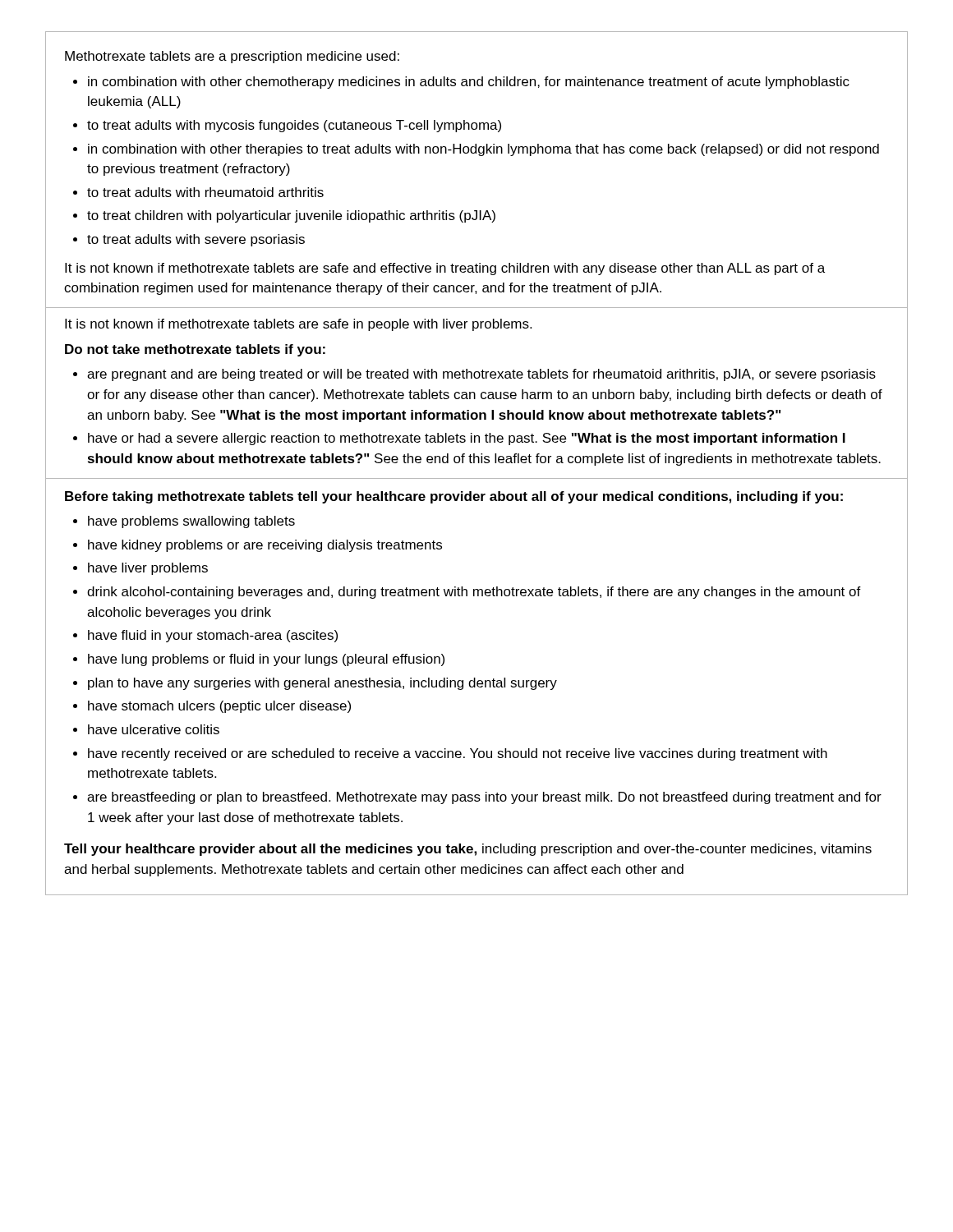Locate the block of text that opens with "have recently received or are scheduled to"

[488, 764]
